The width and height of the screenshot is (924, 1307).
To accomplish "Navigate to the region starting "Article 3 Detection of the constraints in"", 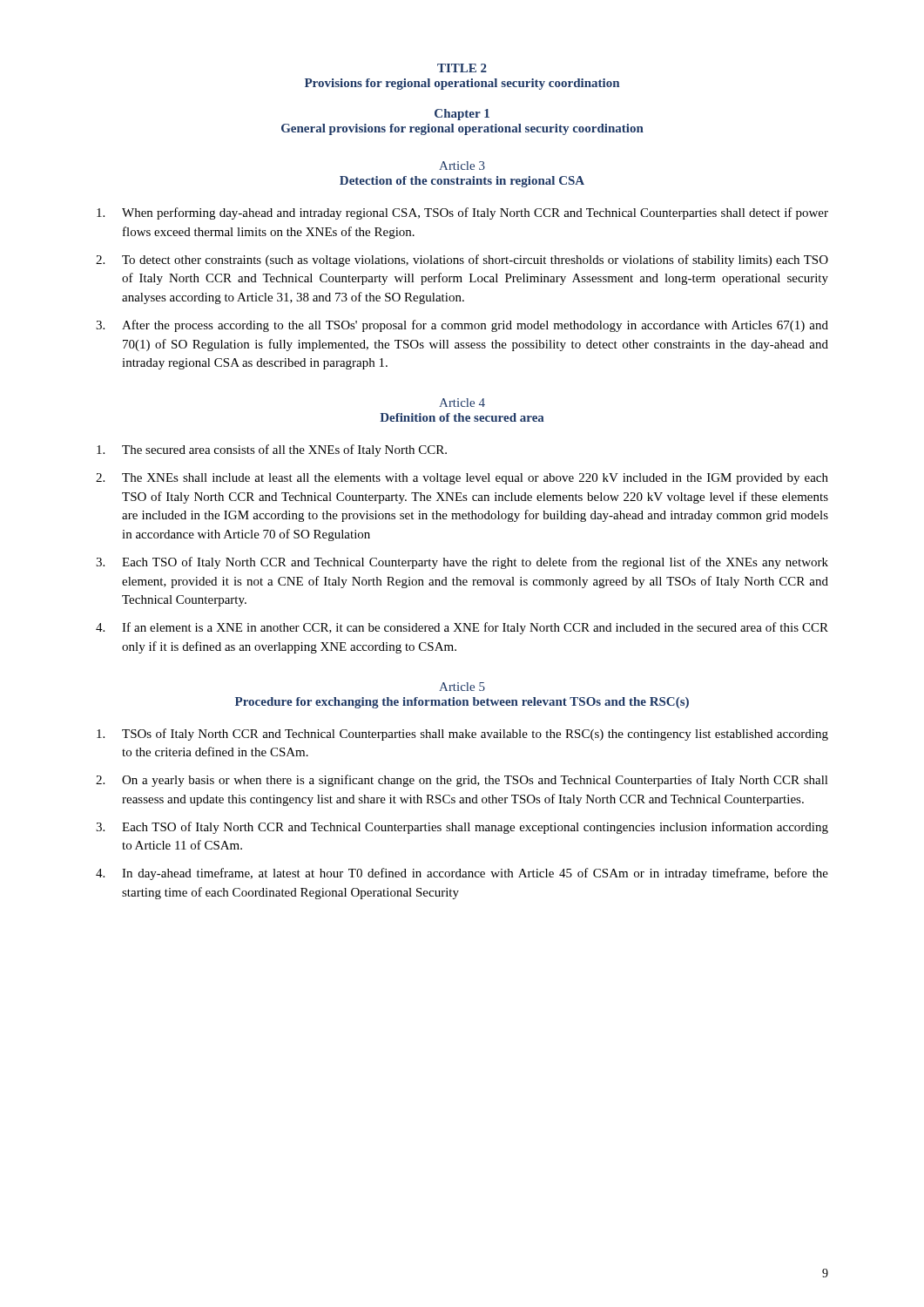I will point(462,173).
